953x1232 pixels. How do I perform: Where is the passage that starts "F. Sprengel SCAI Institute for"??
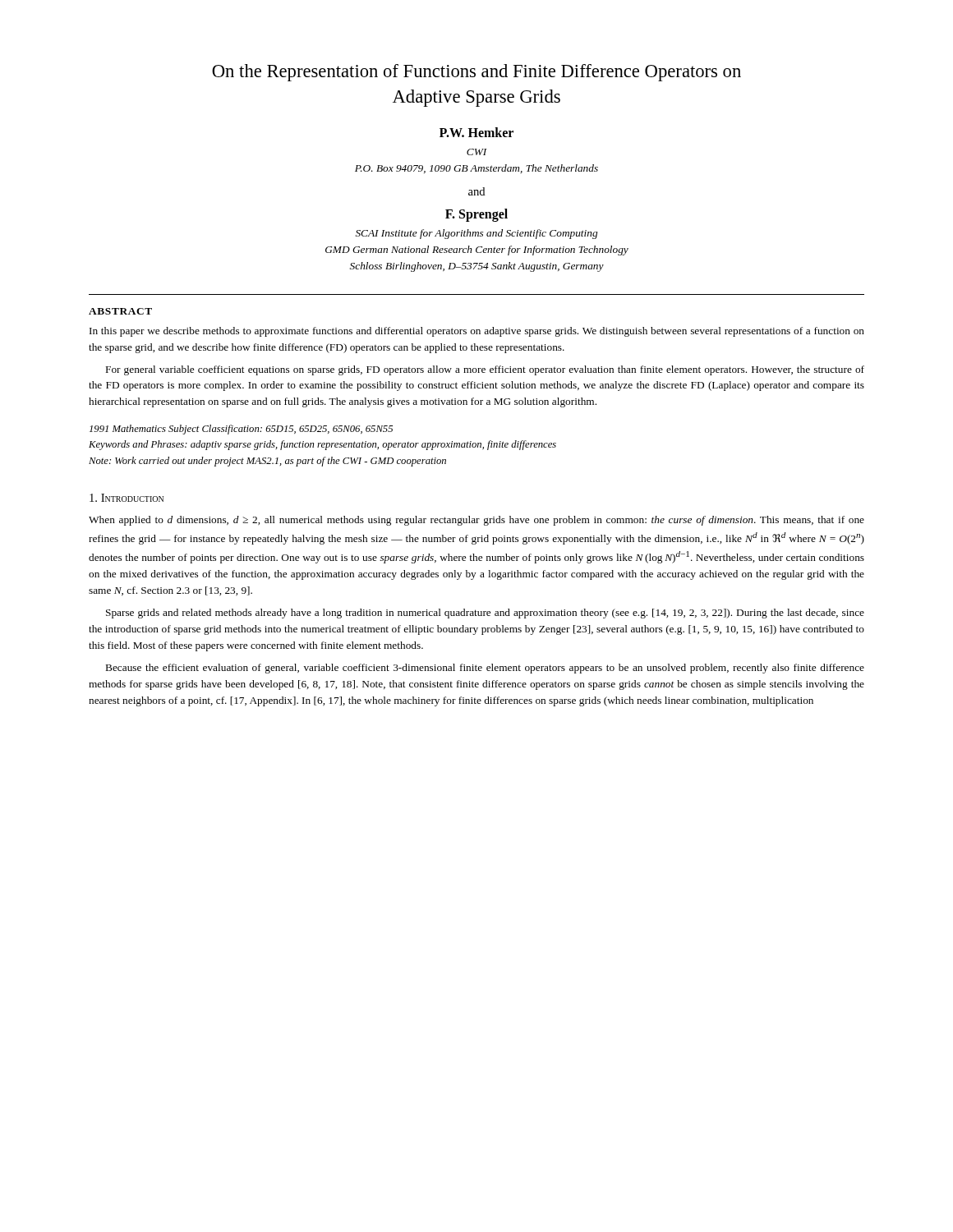476,241
